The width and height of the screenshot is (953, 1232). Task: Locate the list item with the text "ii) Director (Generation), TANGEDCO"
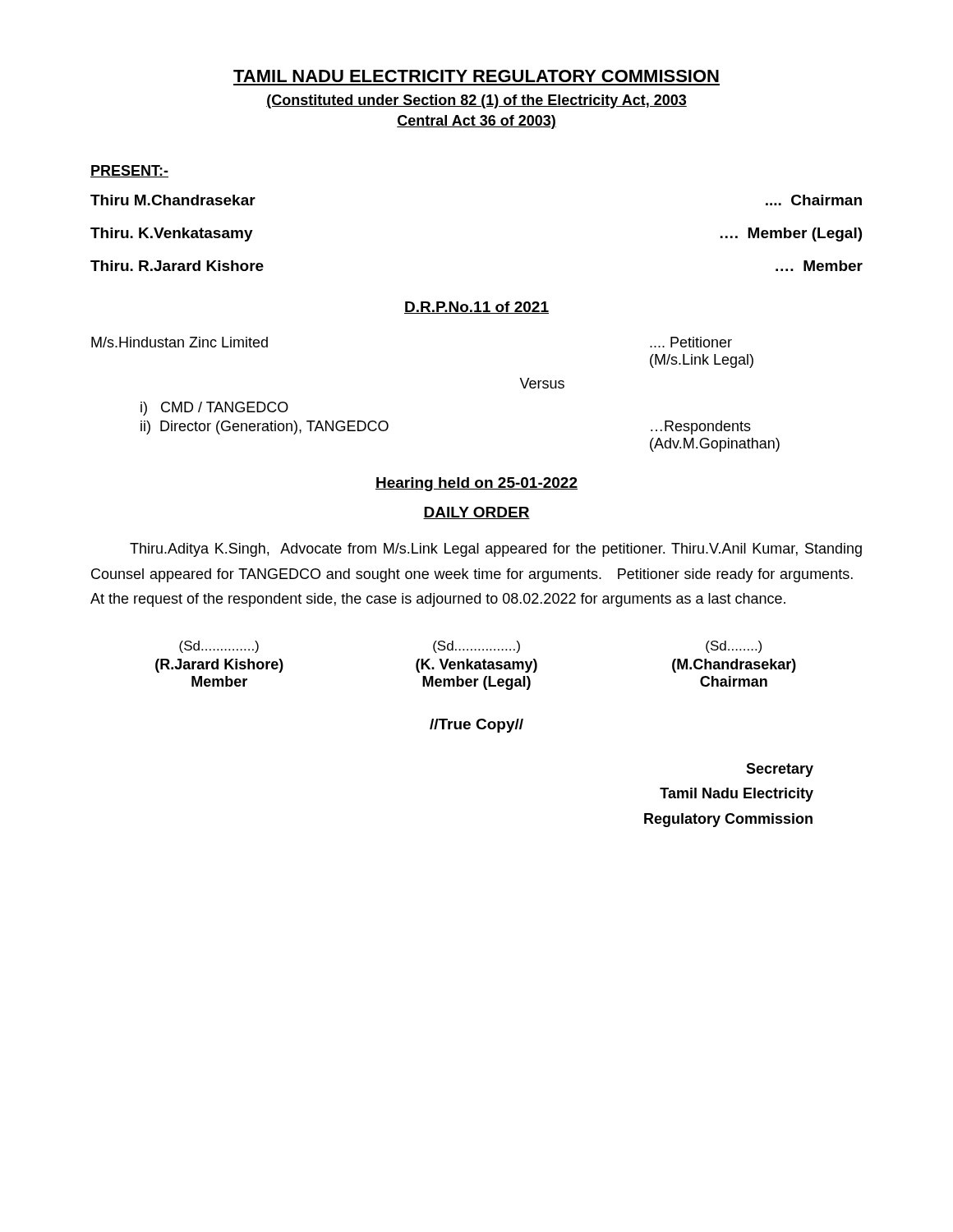coord(264,426)
